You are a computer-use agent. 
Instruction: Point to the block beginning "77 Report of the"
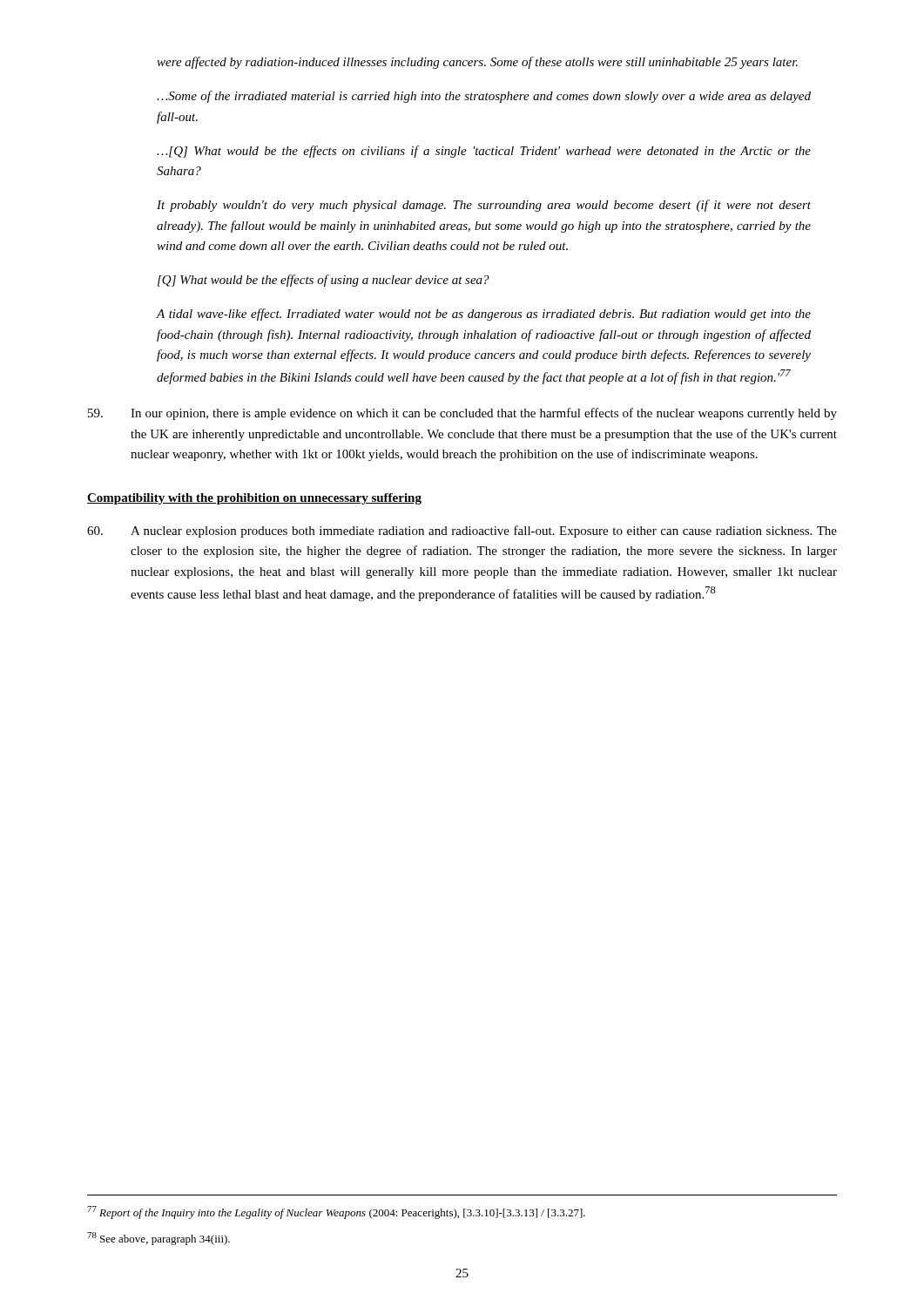[462, 1212]
